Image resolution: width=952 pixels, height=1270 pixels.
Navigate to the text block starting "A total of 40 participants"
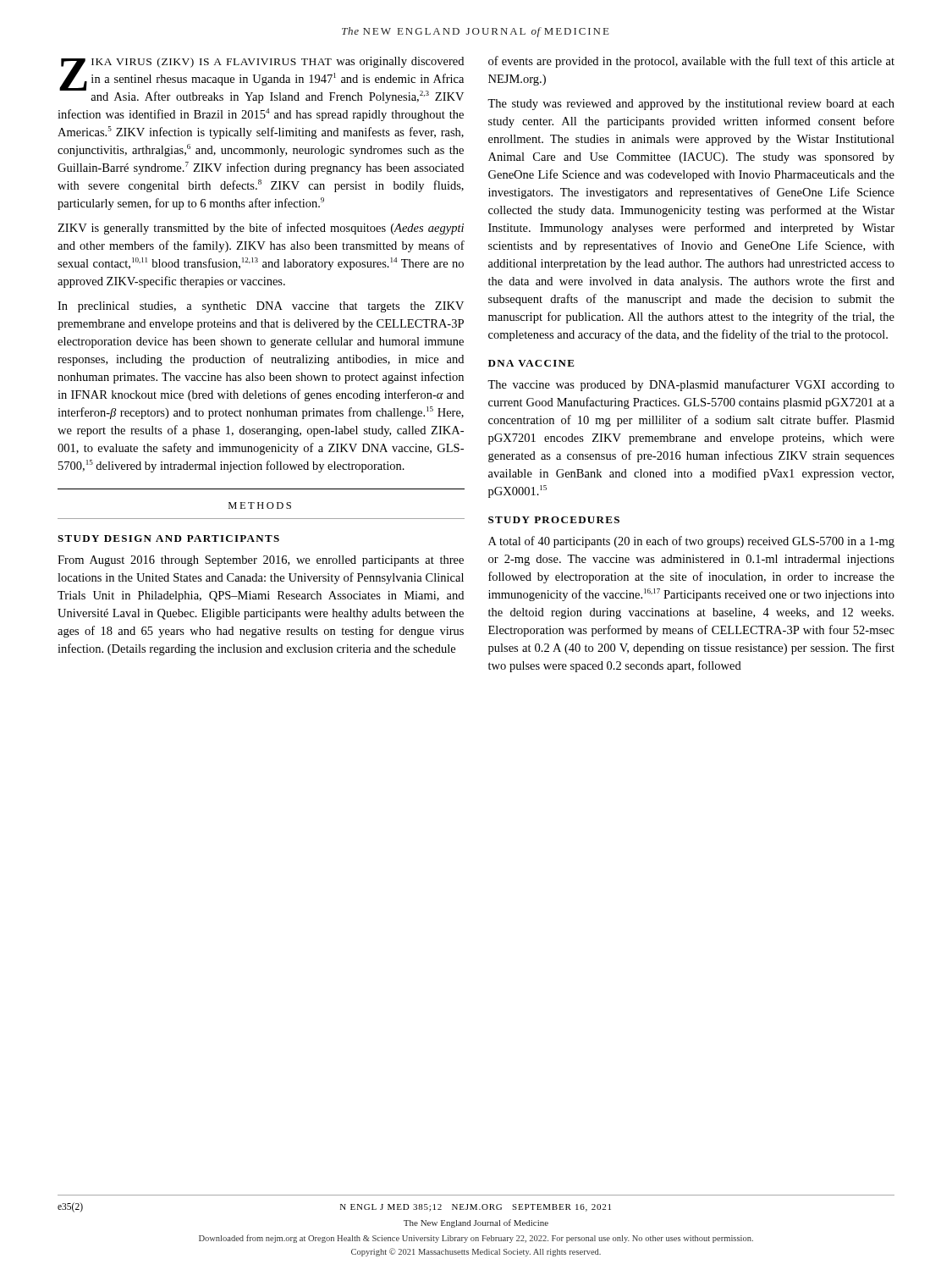pyautogui.click(x=691, y=603)
